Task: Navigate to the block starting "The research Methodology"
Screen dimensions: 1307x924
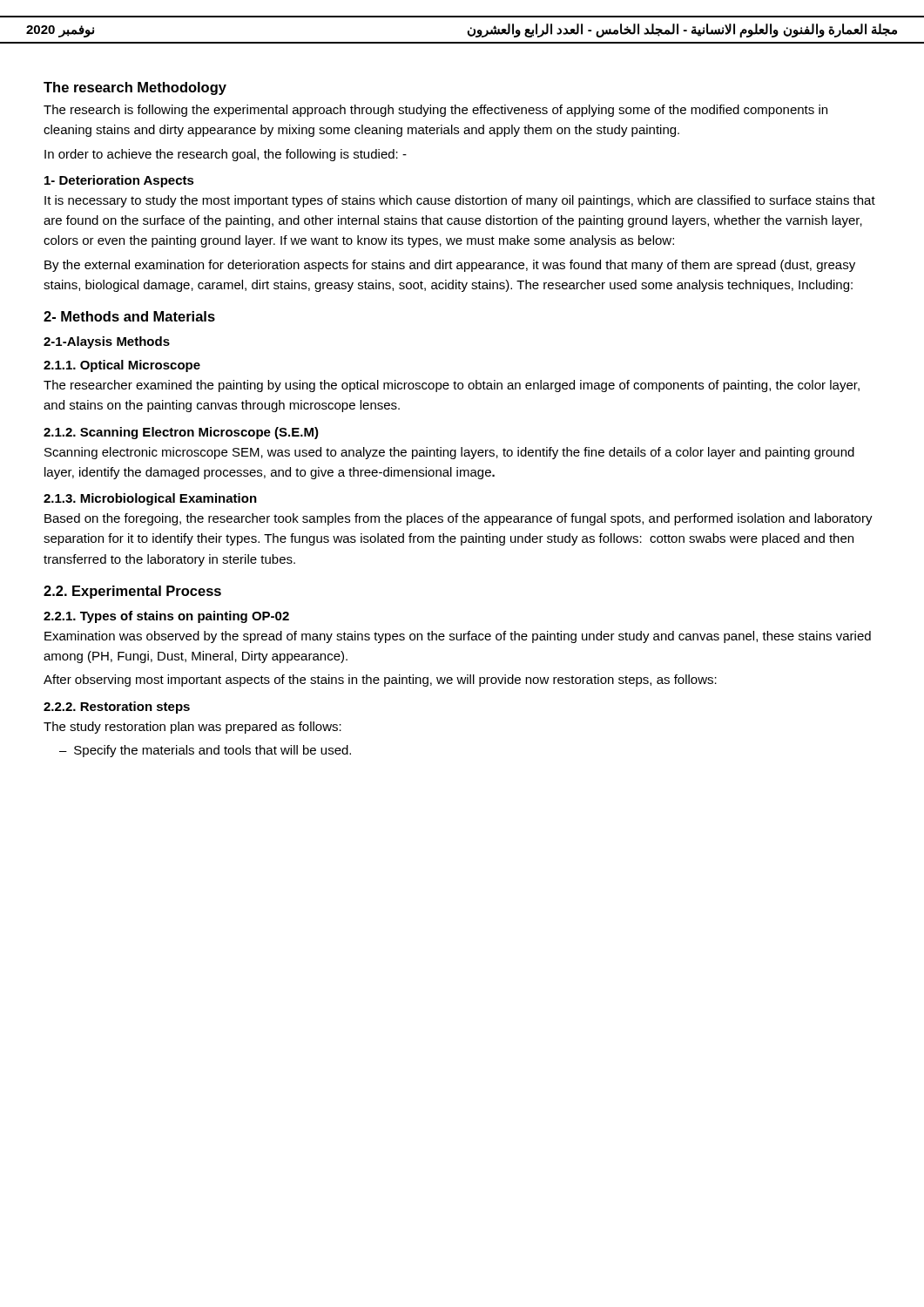Action: (x=135, y=87)
